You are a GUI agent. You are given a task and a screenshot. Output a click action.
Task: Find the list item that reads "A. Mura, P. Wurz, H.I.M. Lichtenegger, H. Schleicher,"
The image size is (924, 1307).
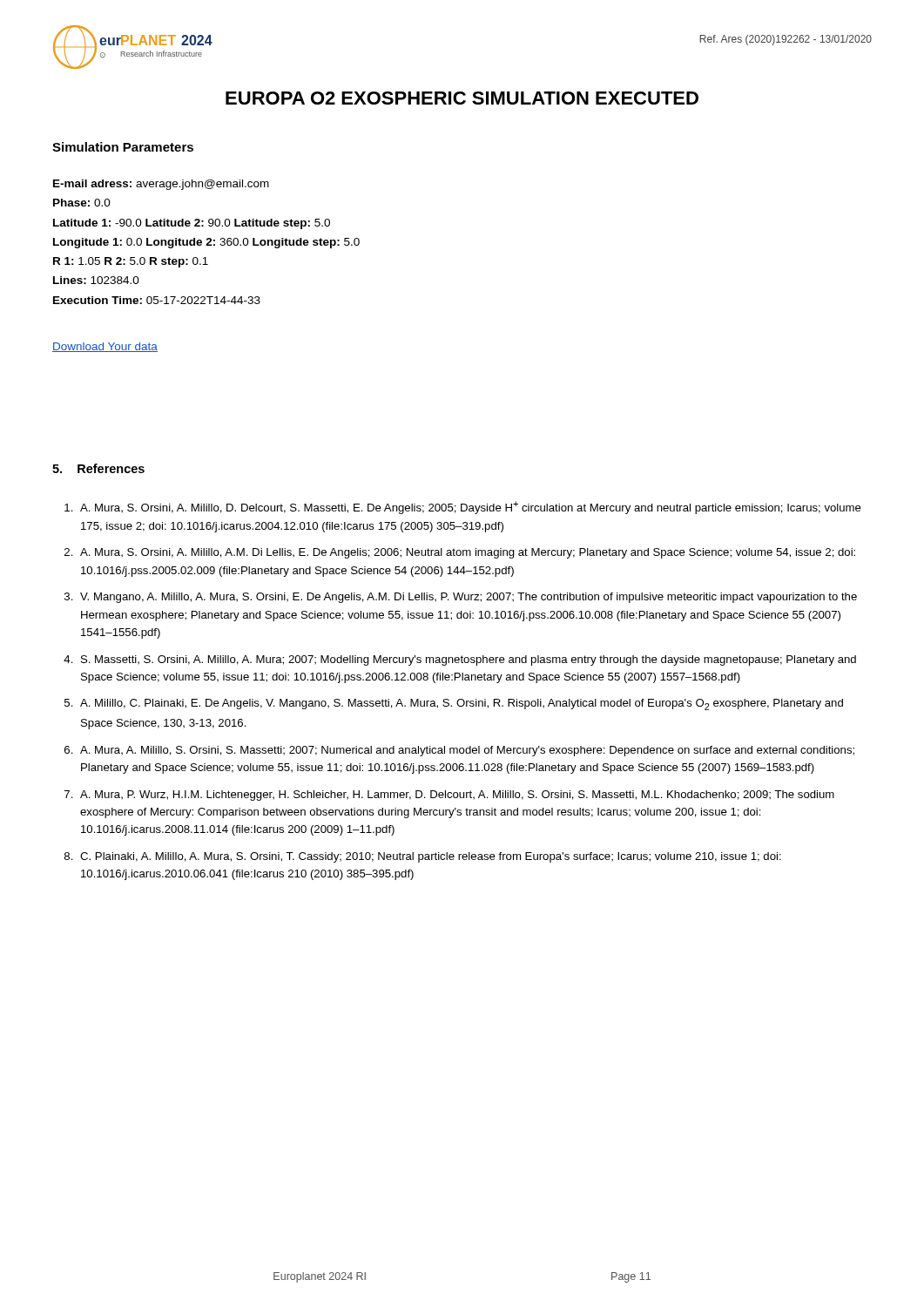pyautogui.click(x=457, y=812)
